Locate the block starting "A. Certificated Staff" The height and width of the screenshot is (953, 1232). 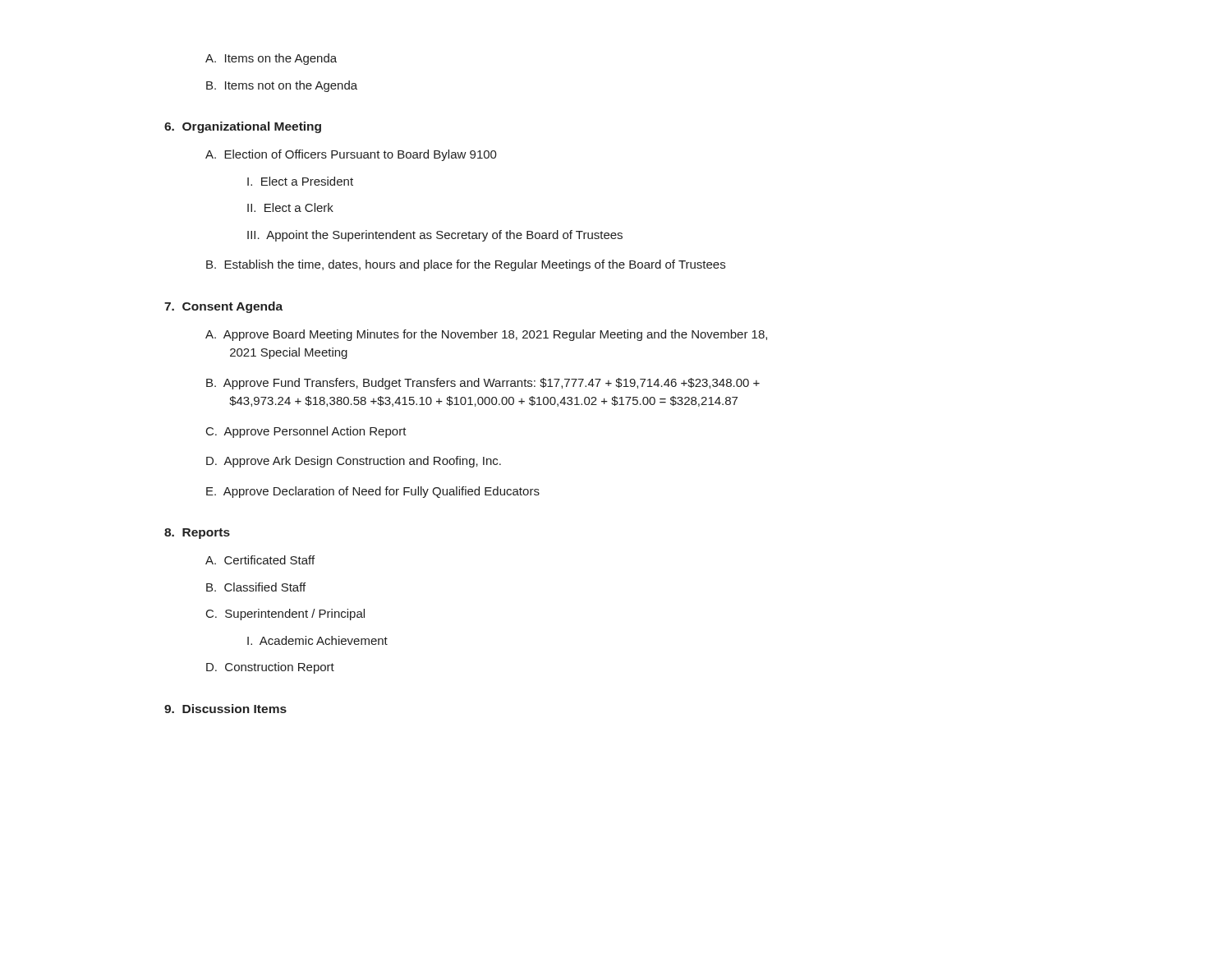(x=260, y=560)
